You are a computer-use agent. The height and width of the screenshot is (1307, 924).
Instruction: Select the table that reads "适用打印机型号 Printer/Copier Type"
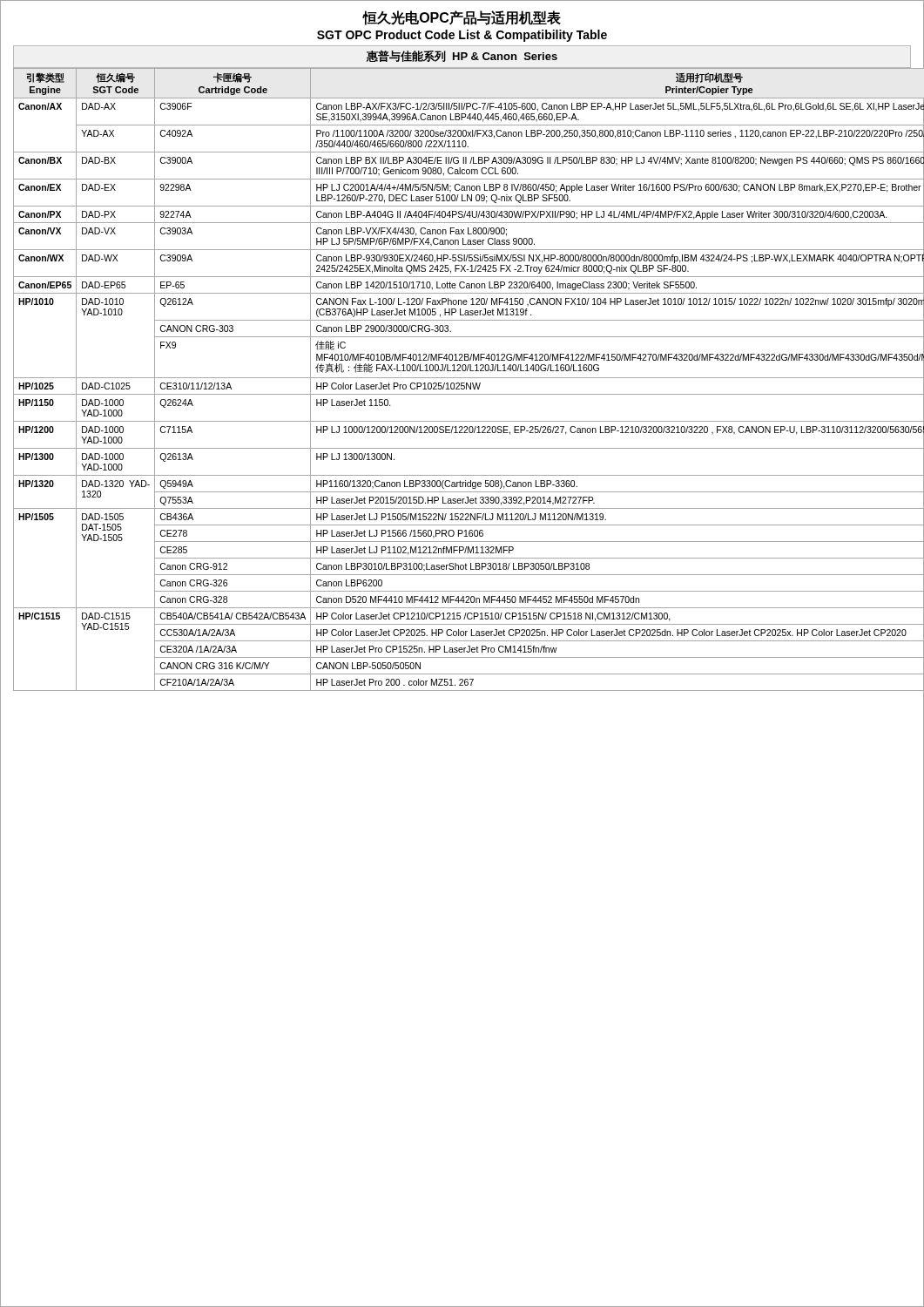pyautogui.click(x=462, y=379)
